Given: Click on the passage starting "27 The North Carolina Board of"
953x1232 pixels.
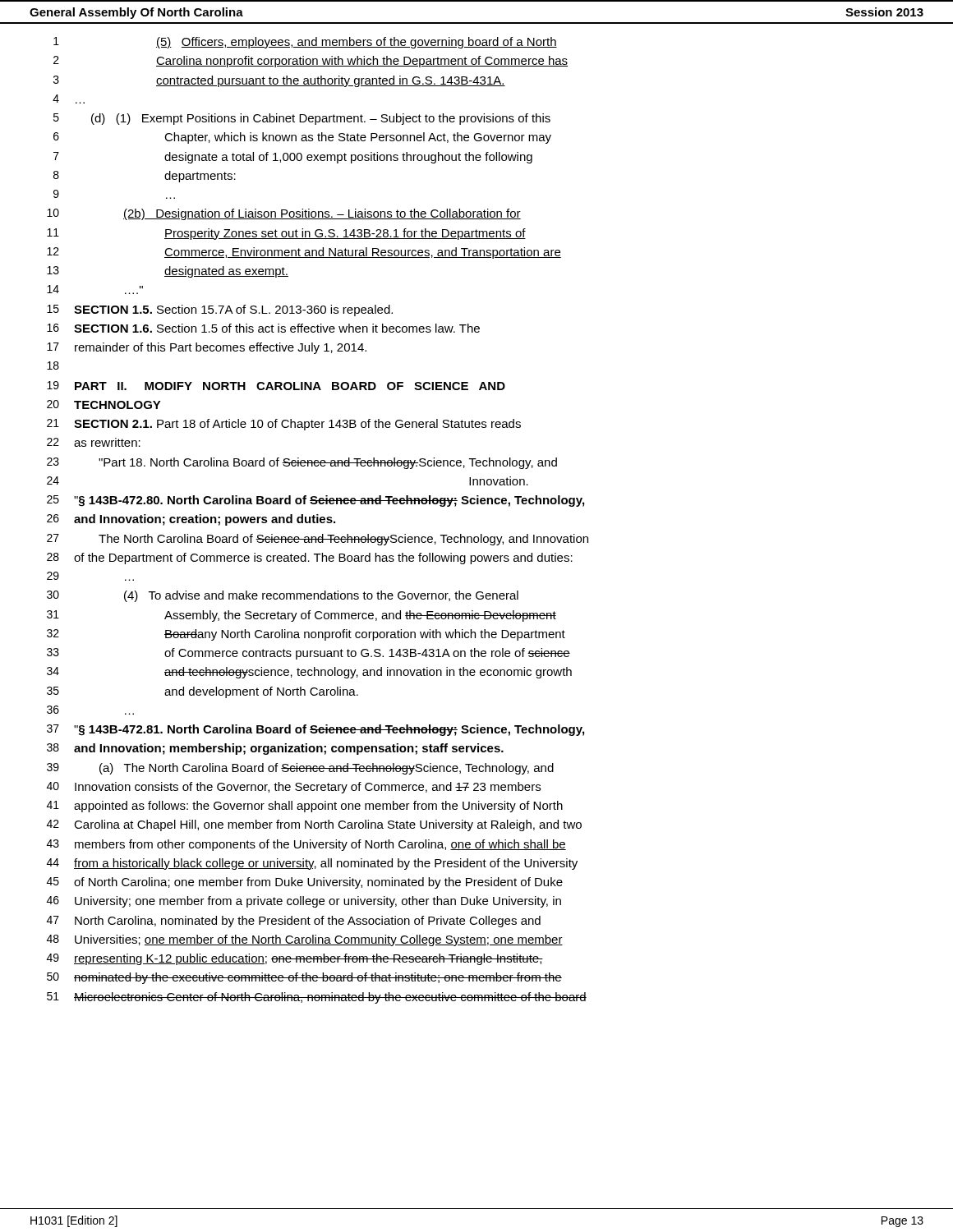Looking at the screenshot, I should coord(476,548).
